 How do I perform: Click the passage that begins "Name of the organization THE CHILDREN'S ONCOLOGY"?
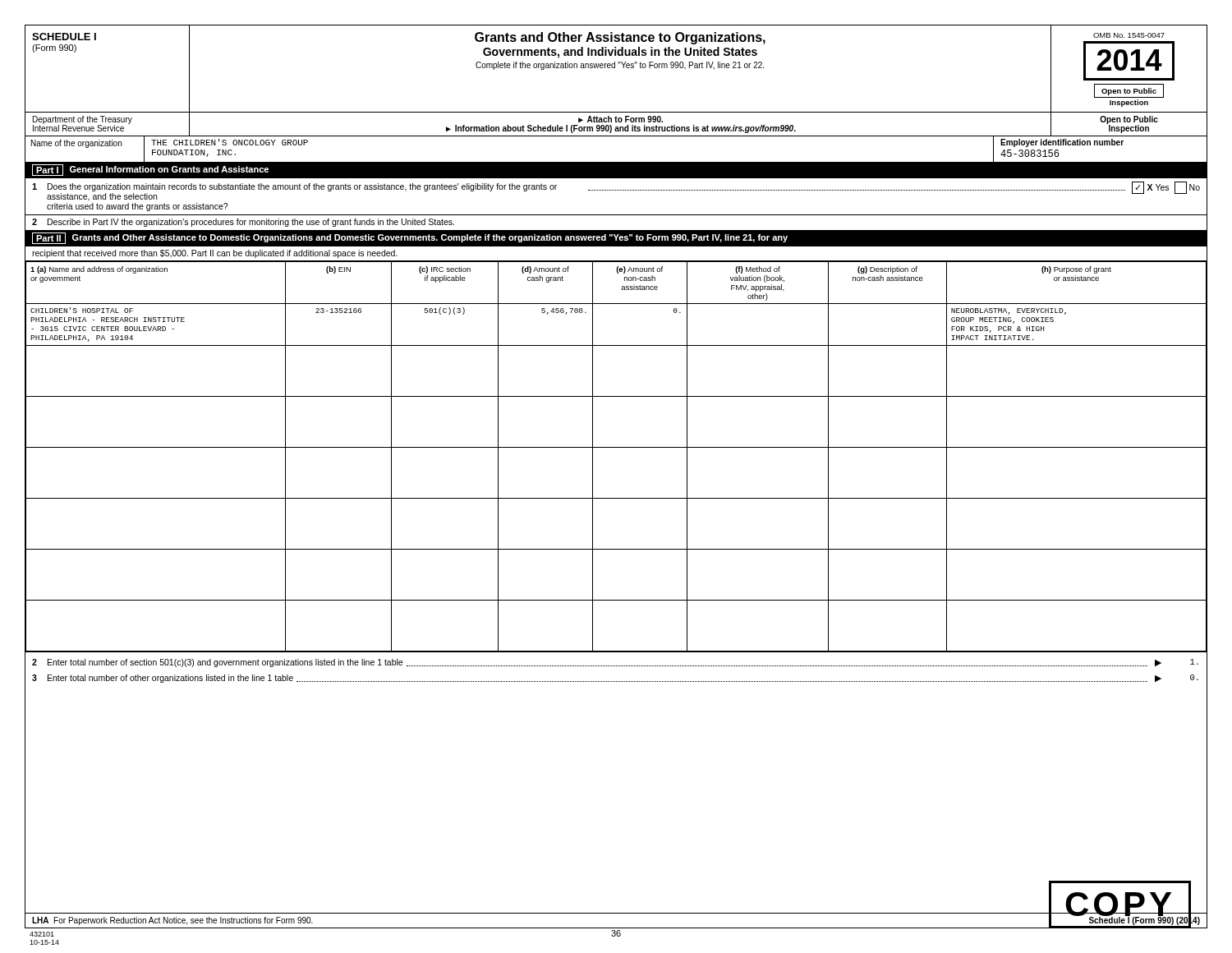pos(616,149)
